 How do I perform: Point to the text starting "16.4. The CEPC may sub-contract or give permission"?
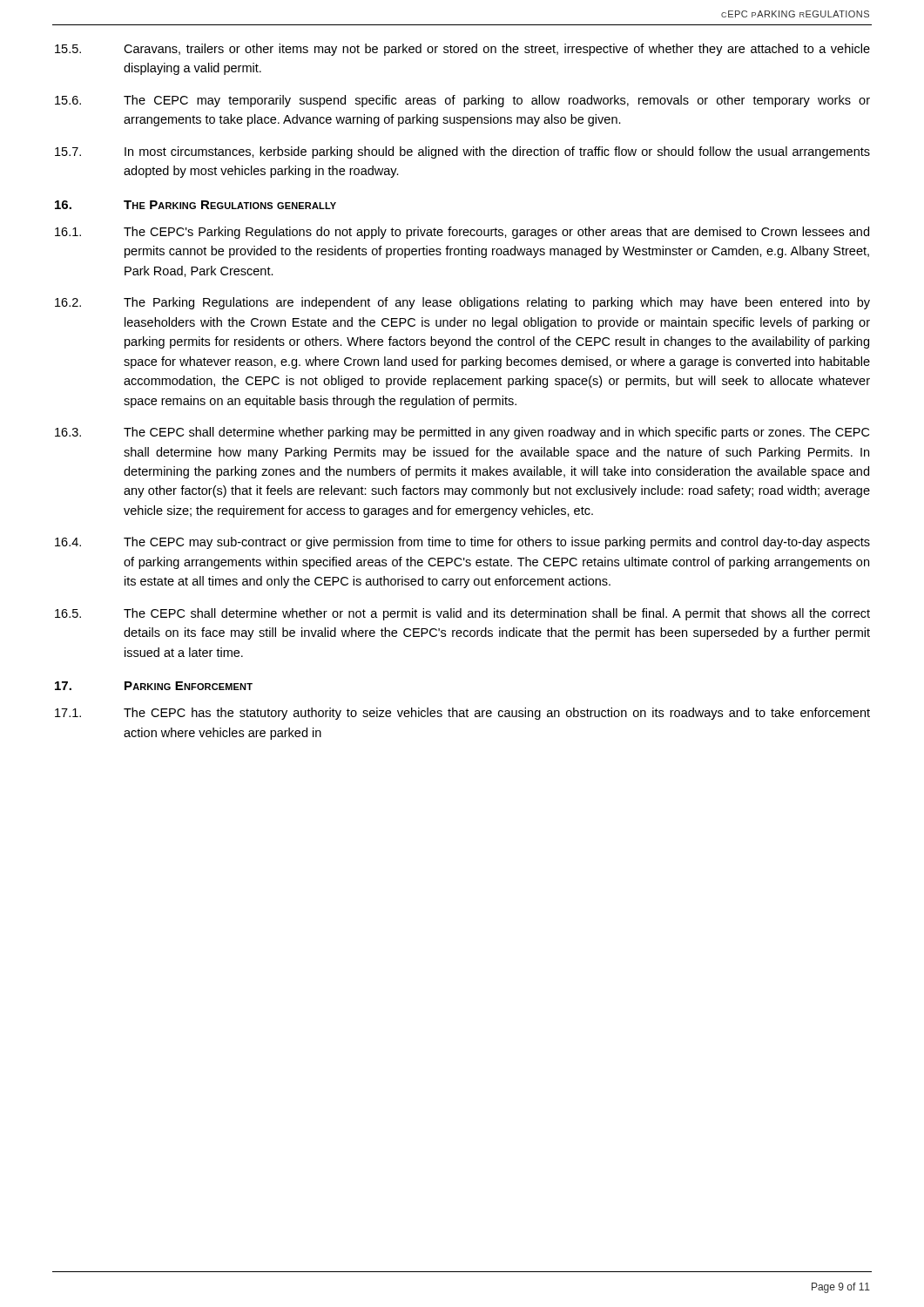[462, 562]
